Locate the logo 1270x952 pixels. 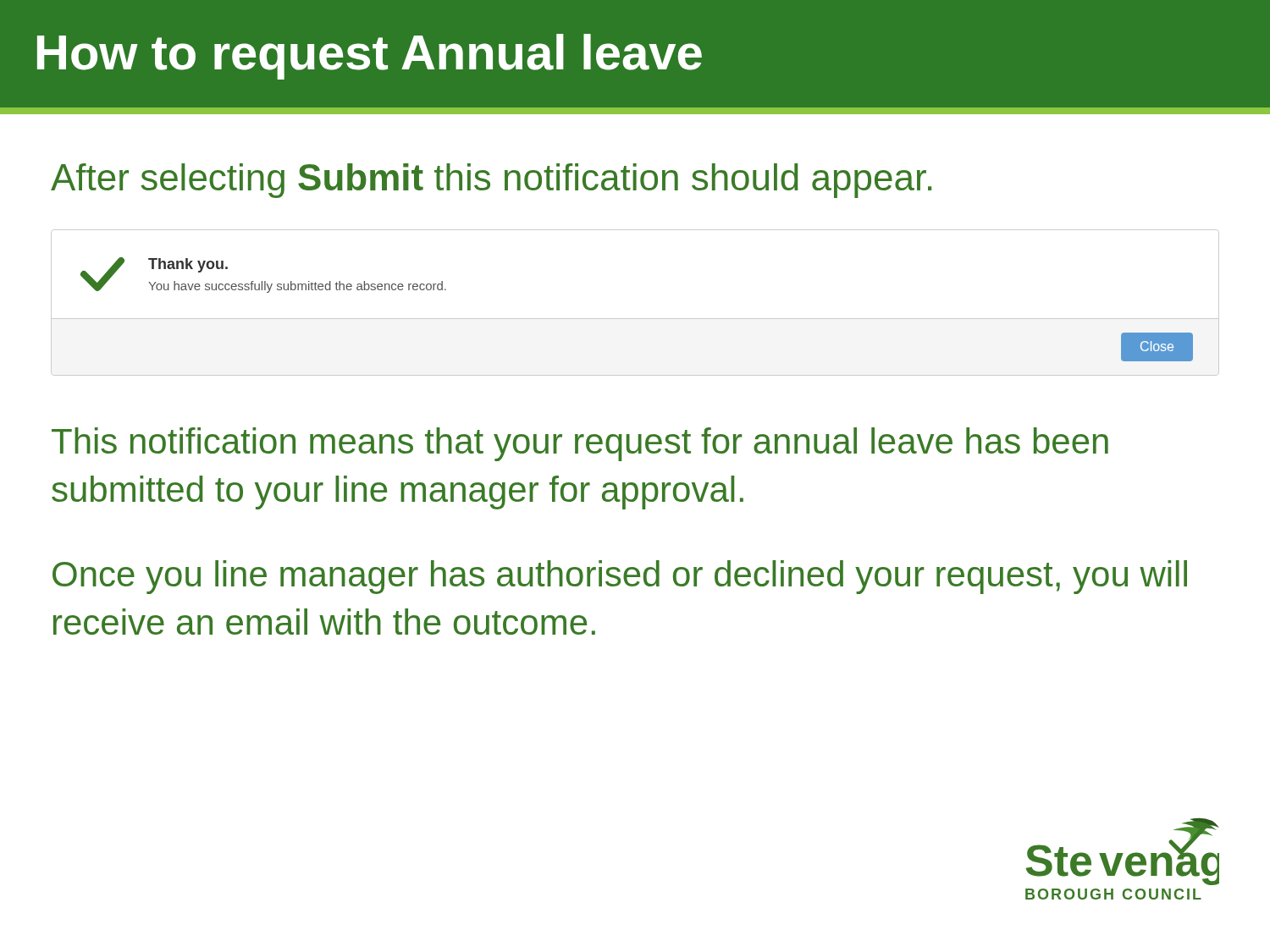[x=1122, y=863]
